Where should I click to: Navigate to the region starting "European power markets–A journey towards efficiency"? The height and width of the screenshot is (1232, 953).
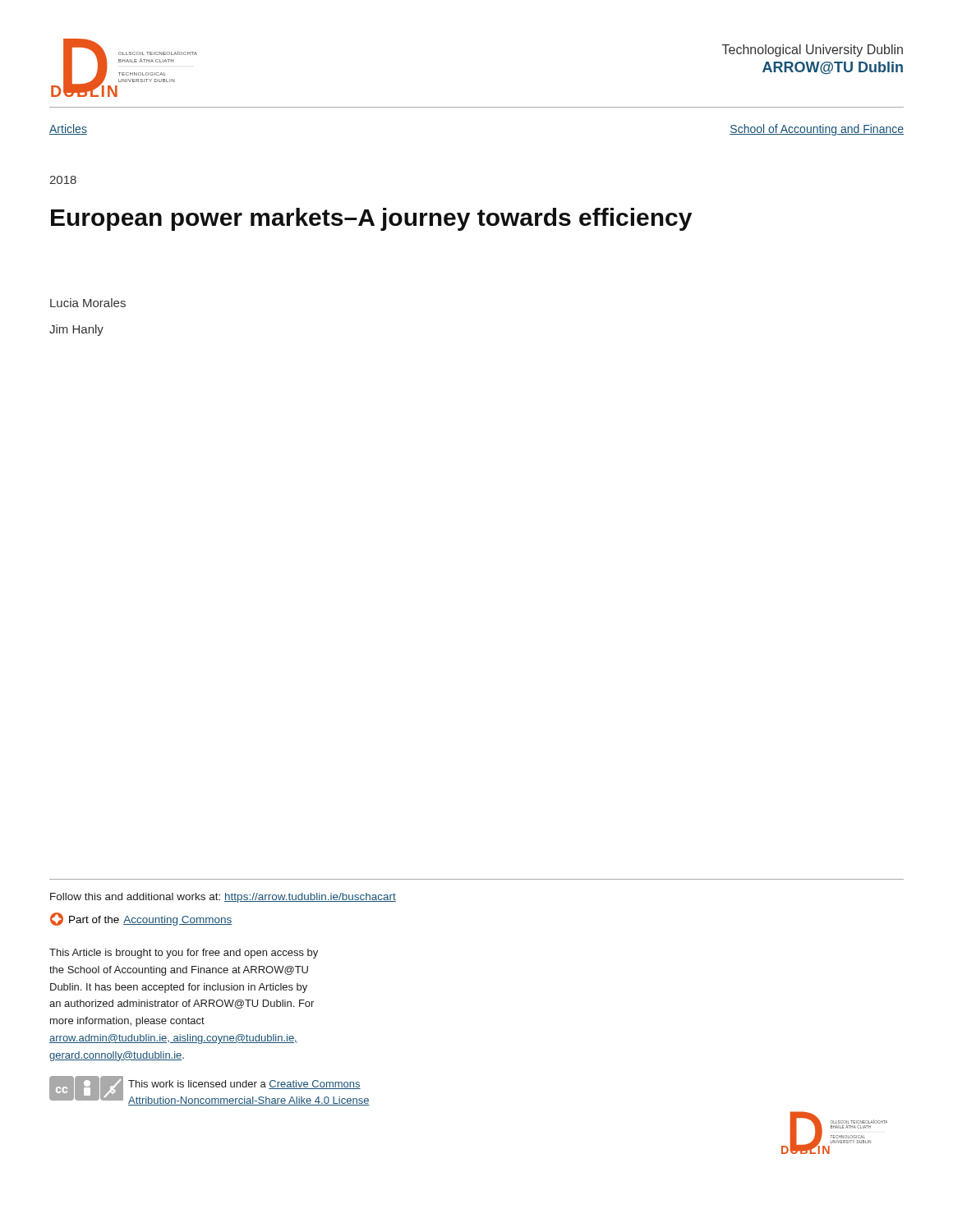click(371, 217)
